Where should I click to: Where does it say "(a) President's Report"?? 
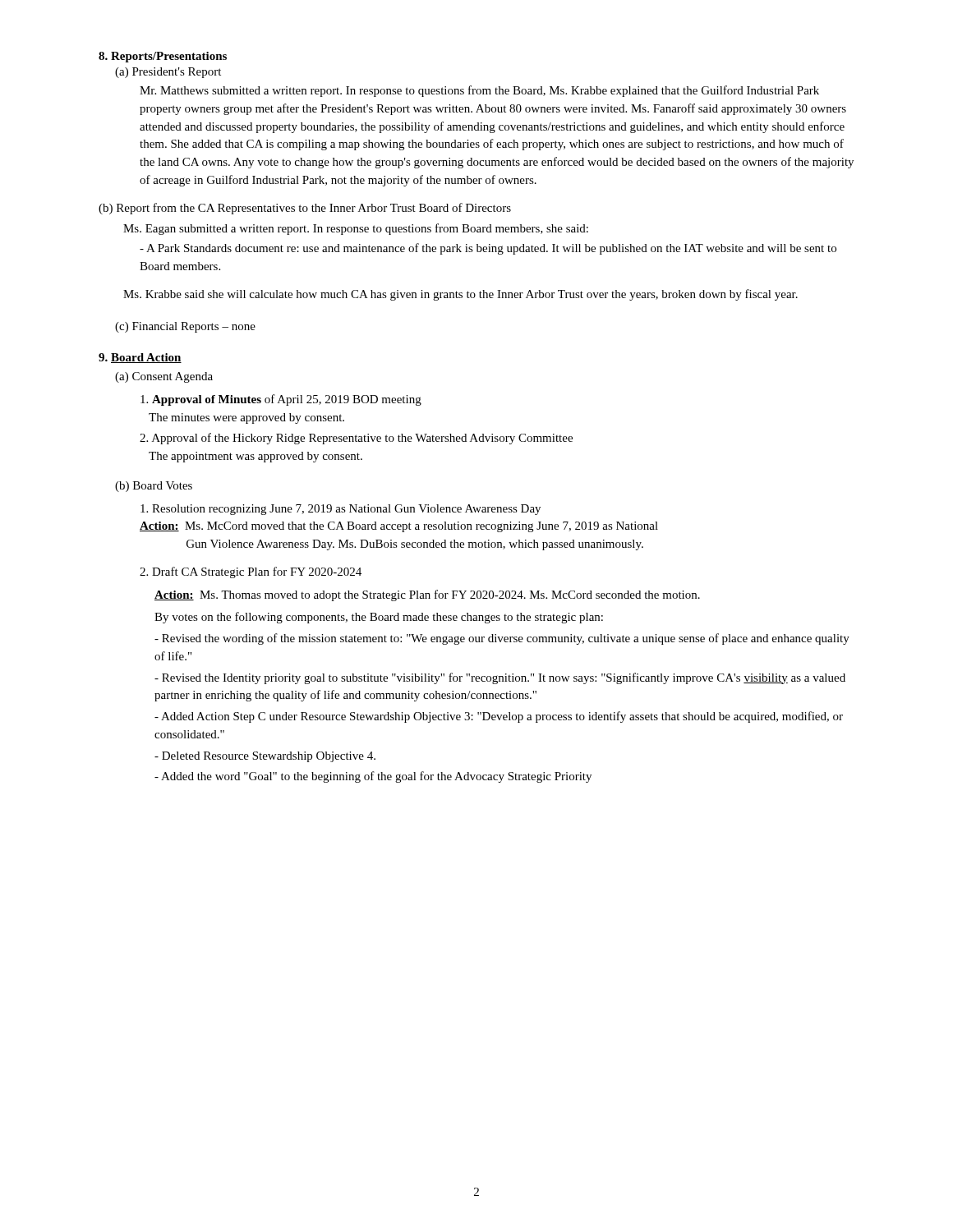[168, 71]
